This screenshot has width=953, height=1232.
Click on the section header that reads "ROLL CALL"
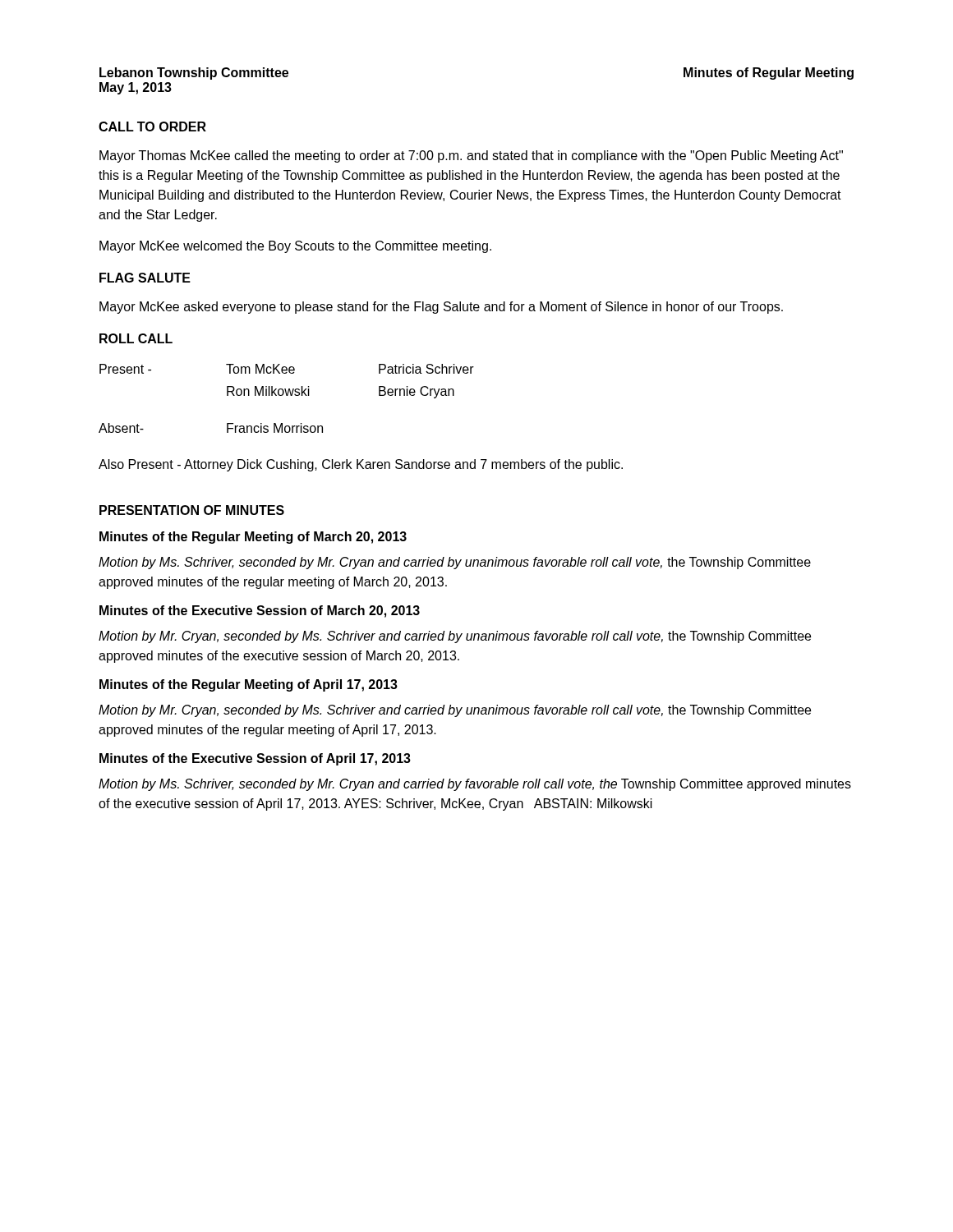pos(136,339)
